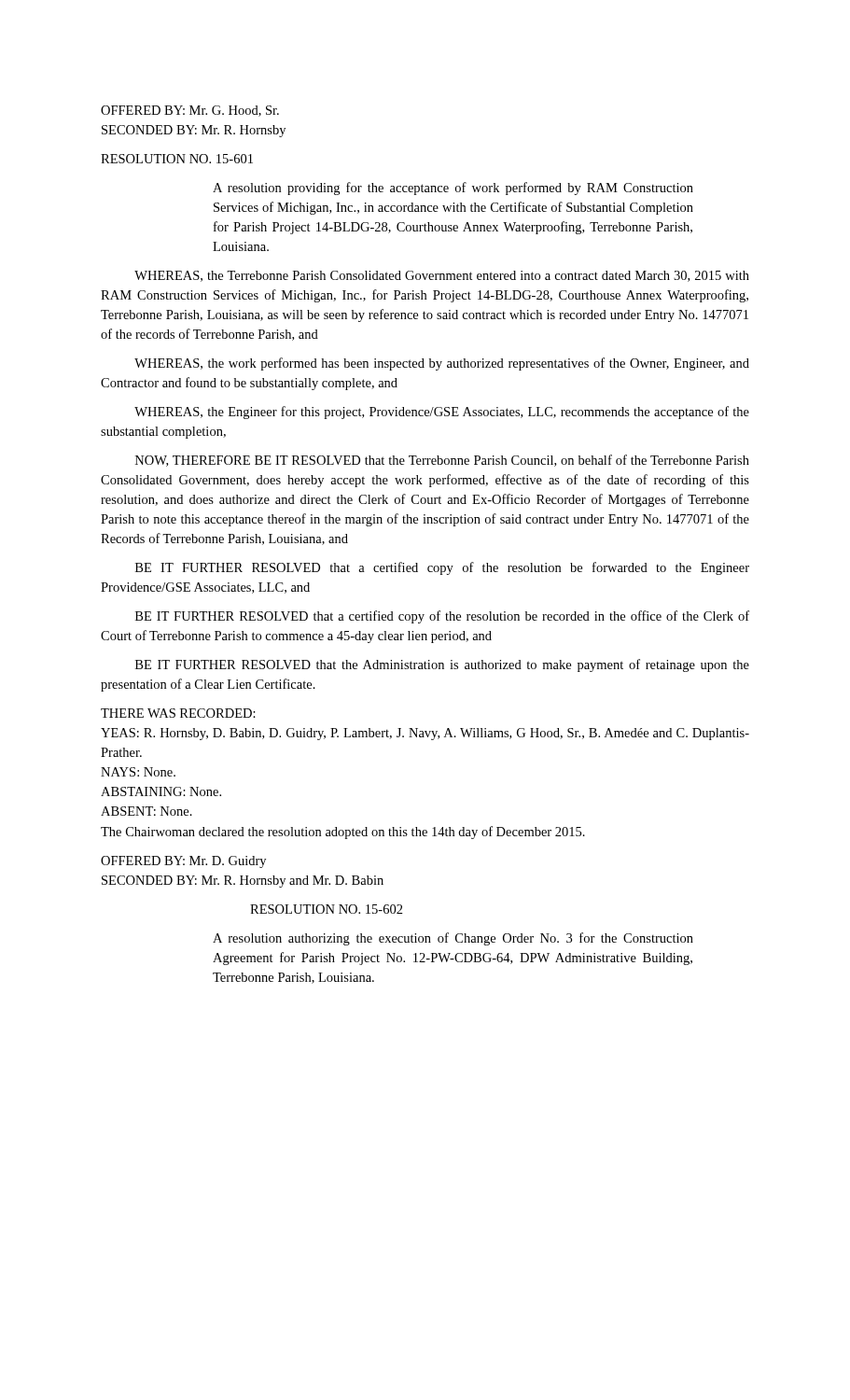
Task: Find the block starting "A resolution providing for the"
Action: point(453,218)
